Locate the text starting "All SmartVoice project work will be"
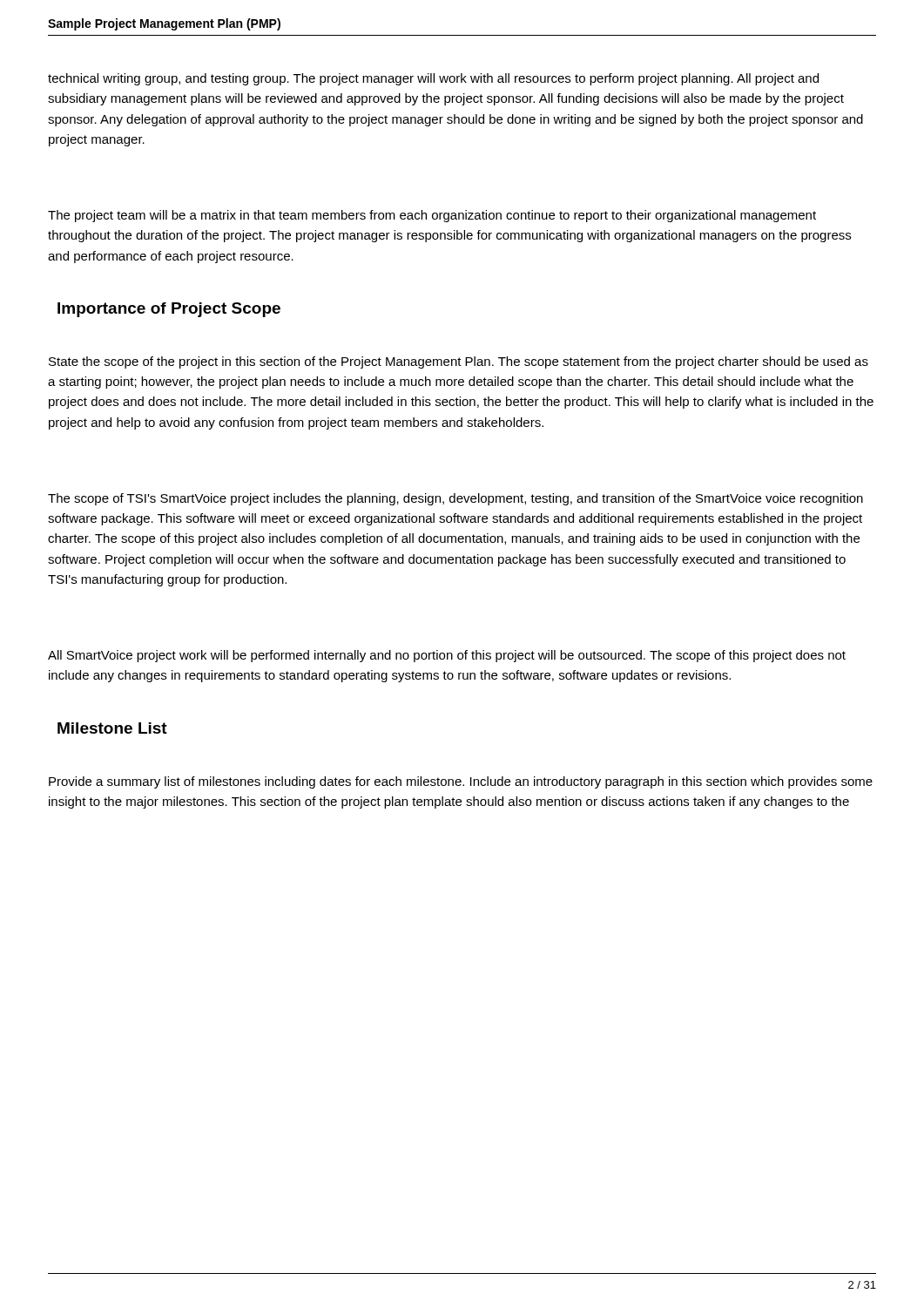 (x=447, y=665)
